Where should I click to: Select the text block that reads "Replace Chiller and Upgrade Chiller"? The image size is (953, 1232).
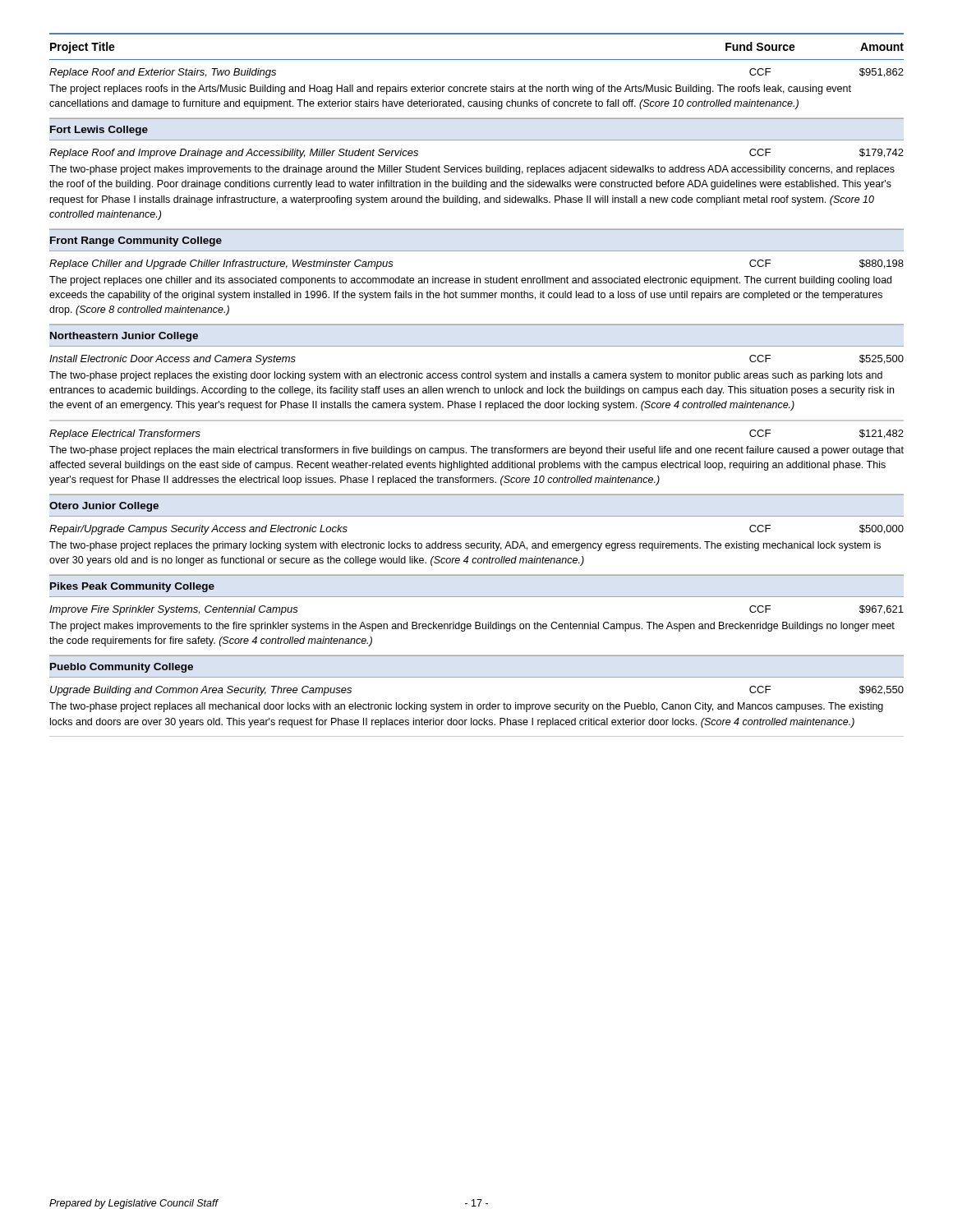(226, 264)
